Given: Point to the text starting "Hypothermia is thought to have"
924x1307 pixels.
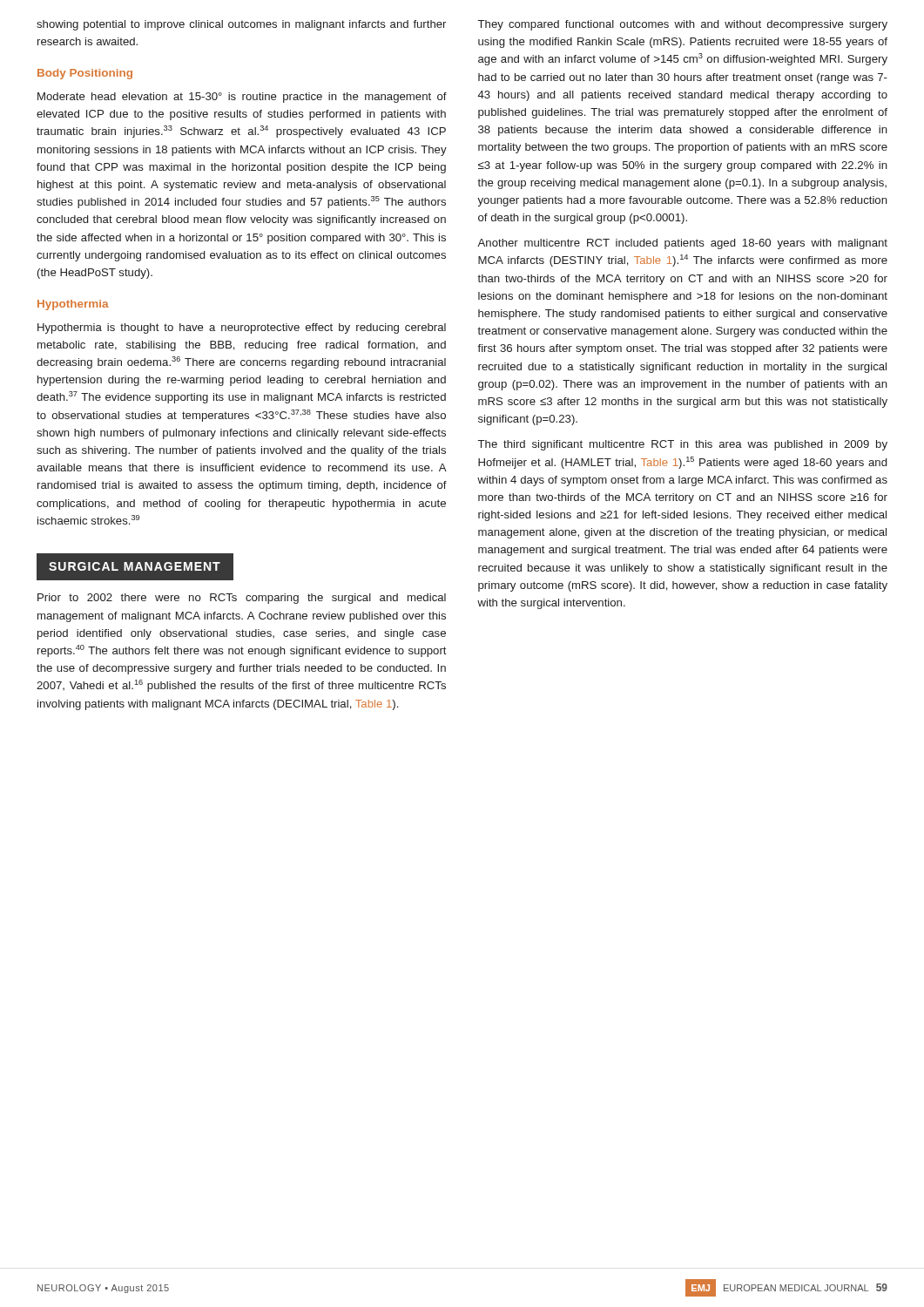Looking at the screenshot, I should pos(241,424).
